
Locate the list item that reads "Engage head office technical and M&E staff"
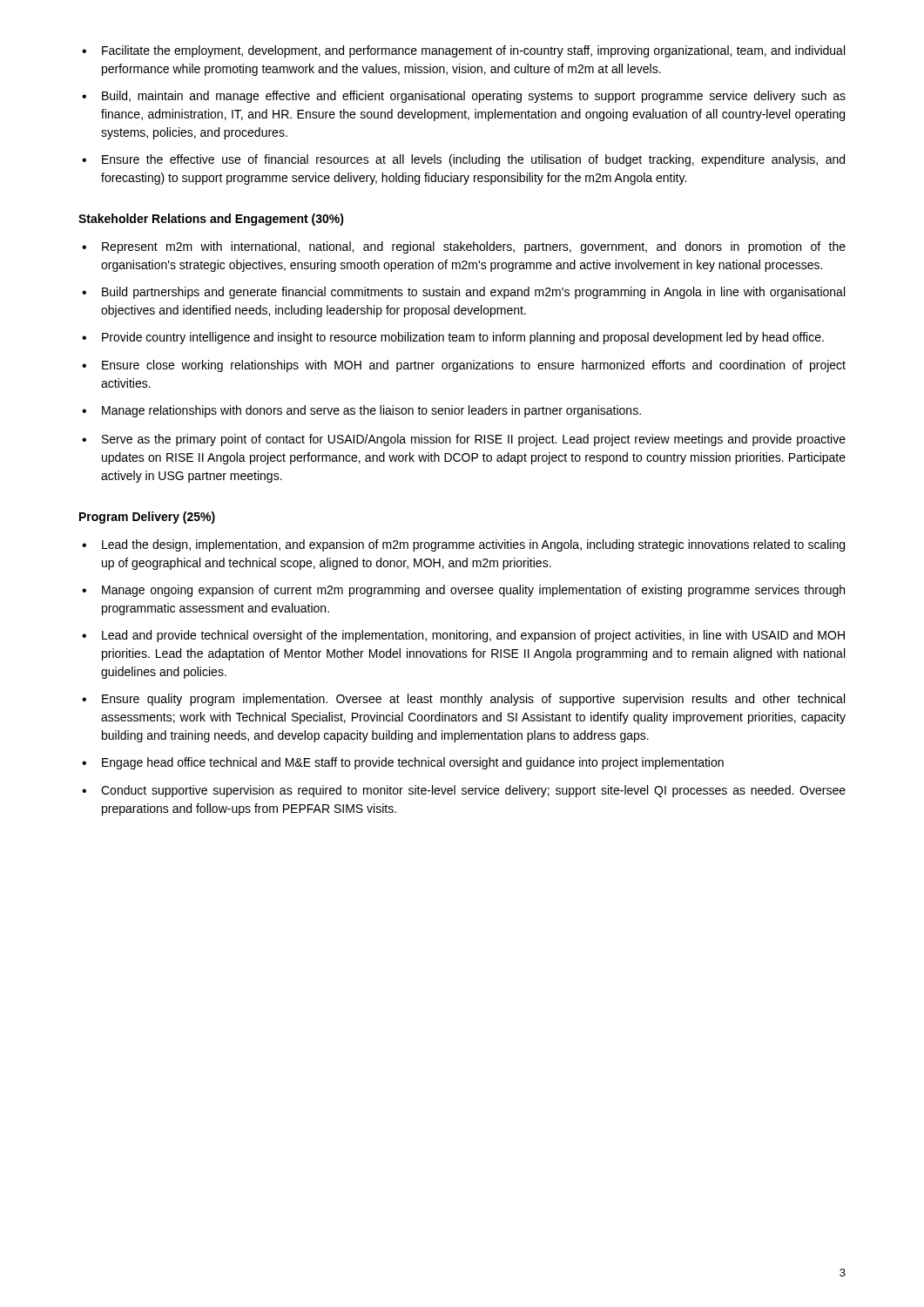click(x=413, y=763)
